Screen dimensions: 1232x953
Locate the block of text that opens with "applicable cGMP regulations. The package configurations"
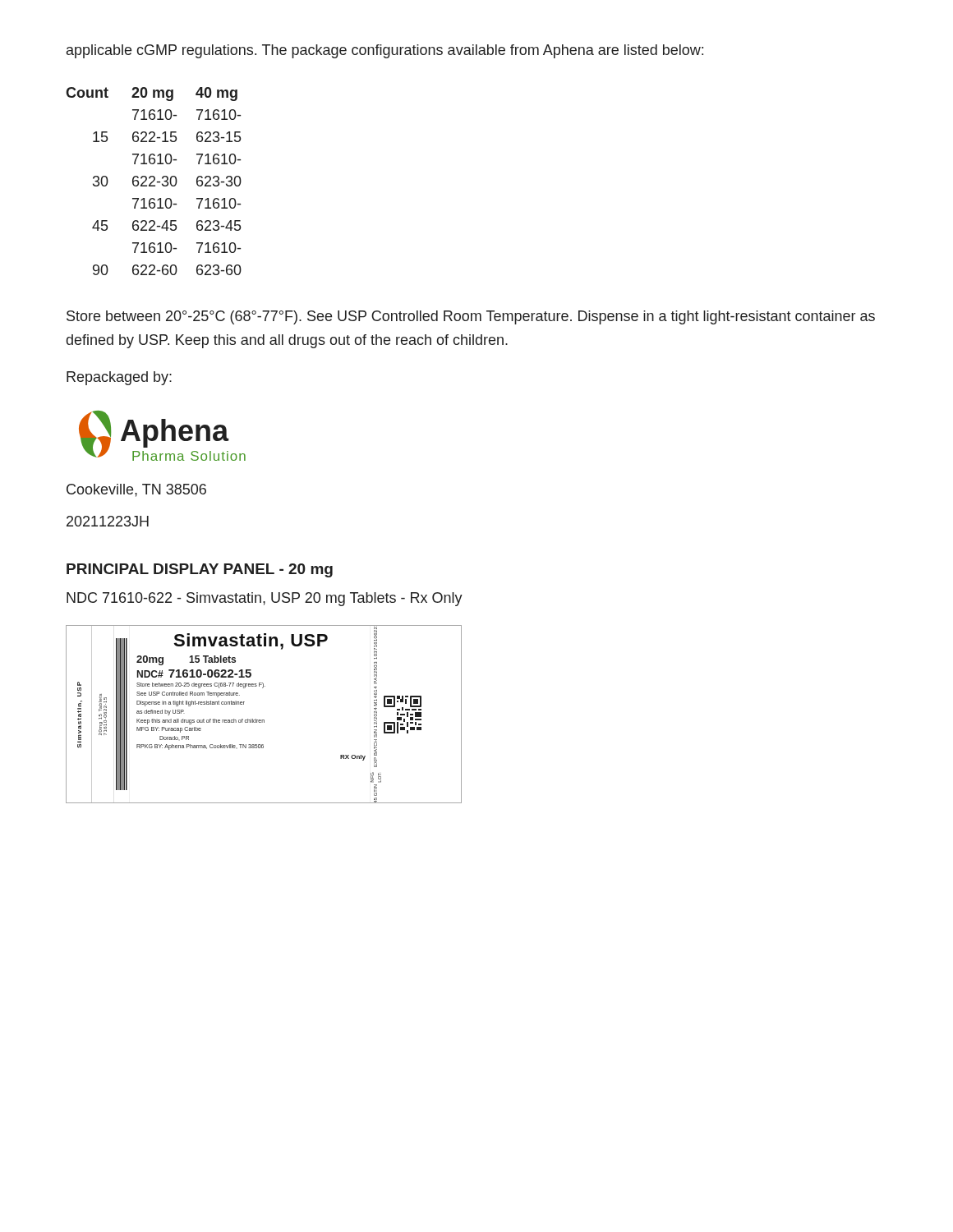coord(385,50)
